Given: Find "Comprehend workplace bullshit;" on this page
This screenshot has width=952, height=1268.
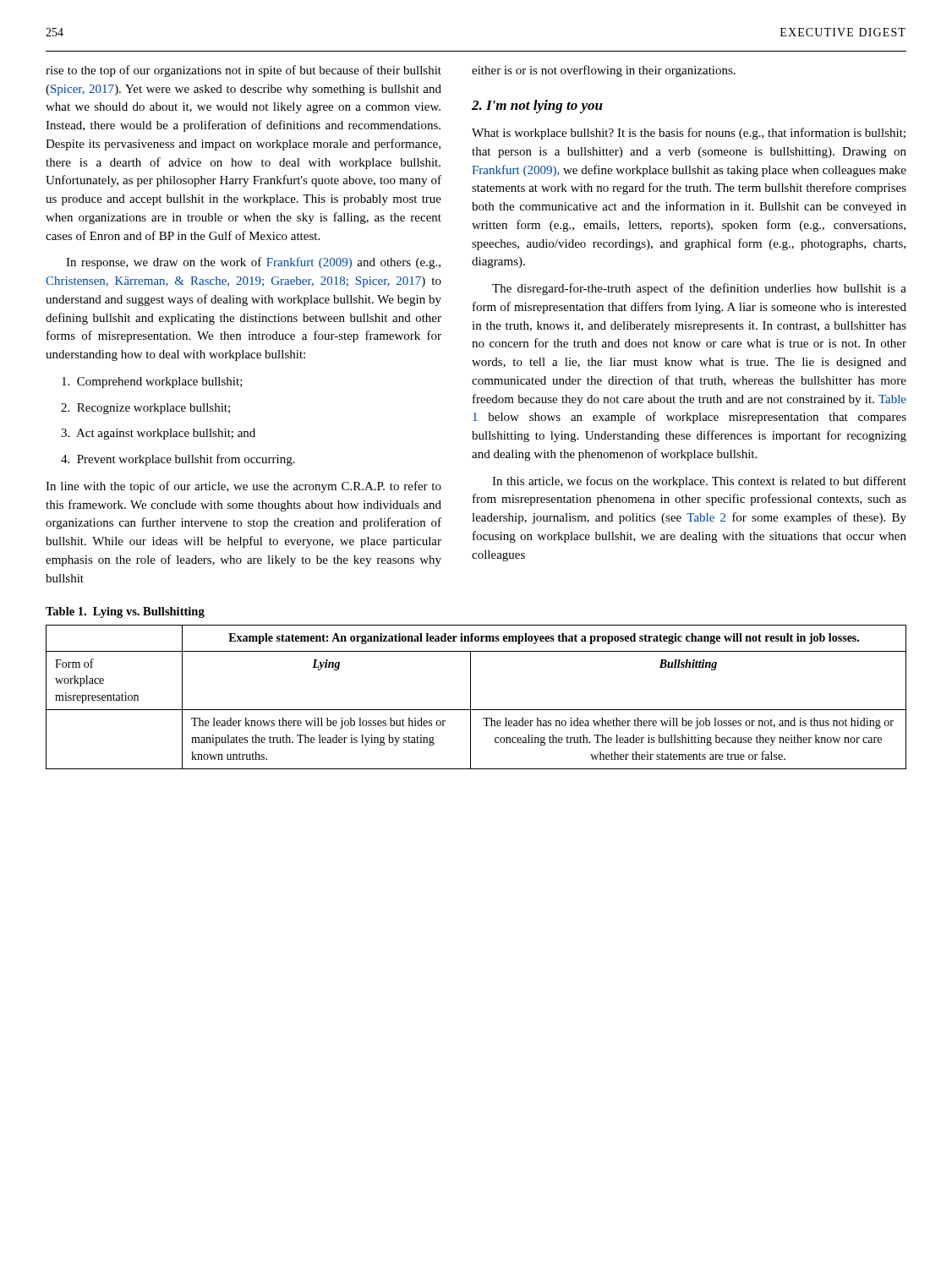Looking at the screenshot, I should coord(152,381).
